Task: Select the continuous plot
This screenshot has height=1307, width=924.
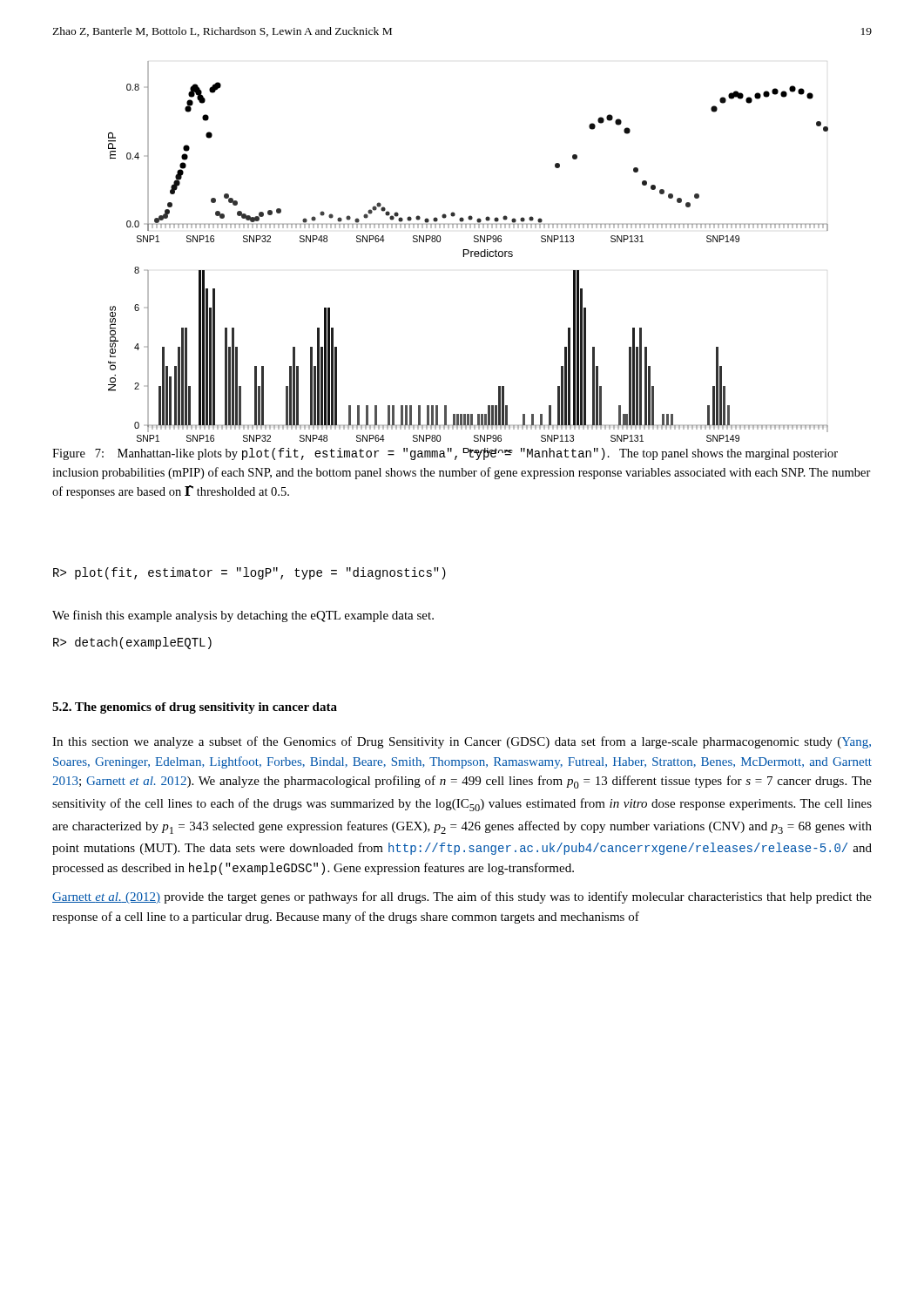Action: [479, 254]
